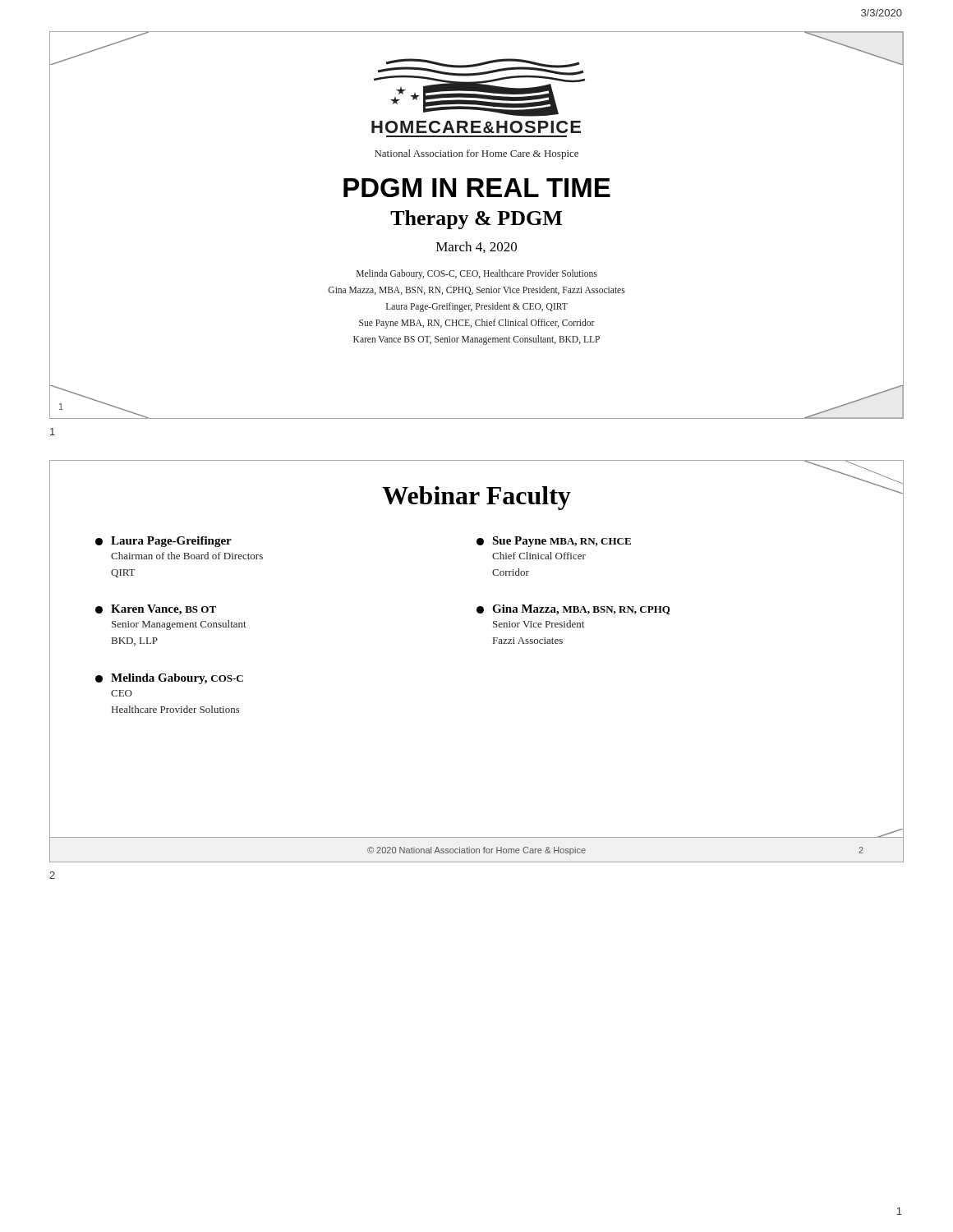Locate the list item with the text "Laura Page-Greifinger Chairman of the"

point(163,542)
